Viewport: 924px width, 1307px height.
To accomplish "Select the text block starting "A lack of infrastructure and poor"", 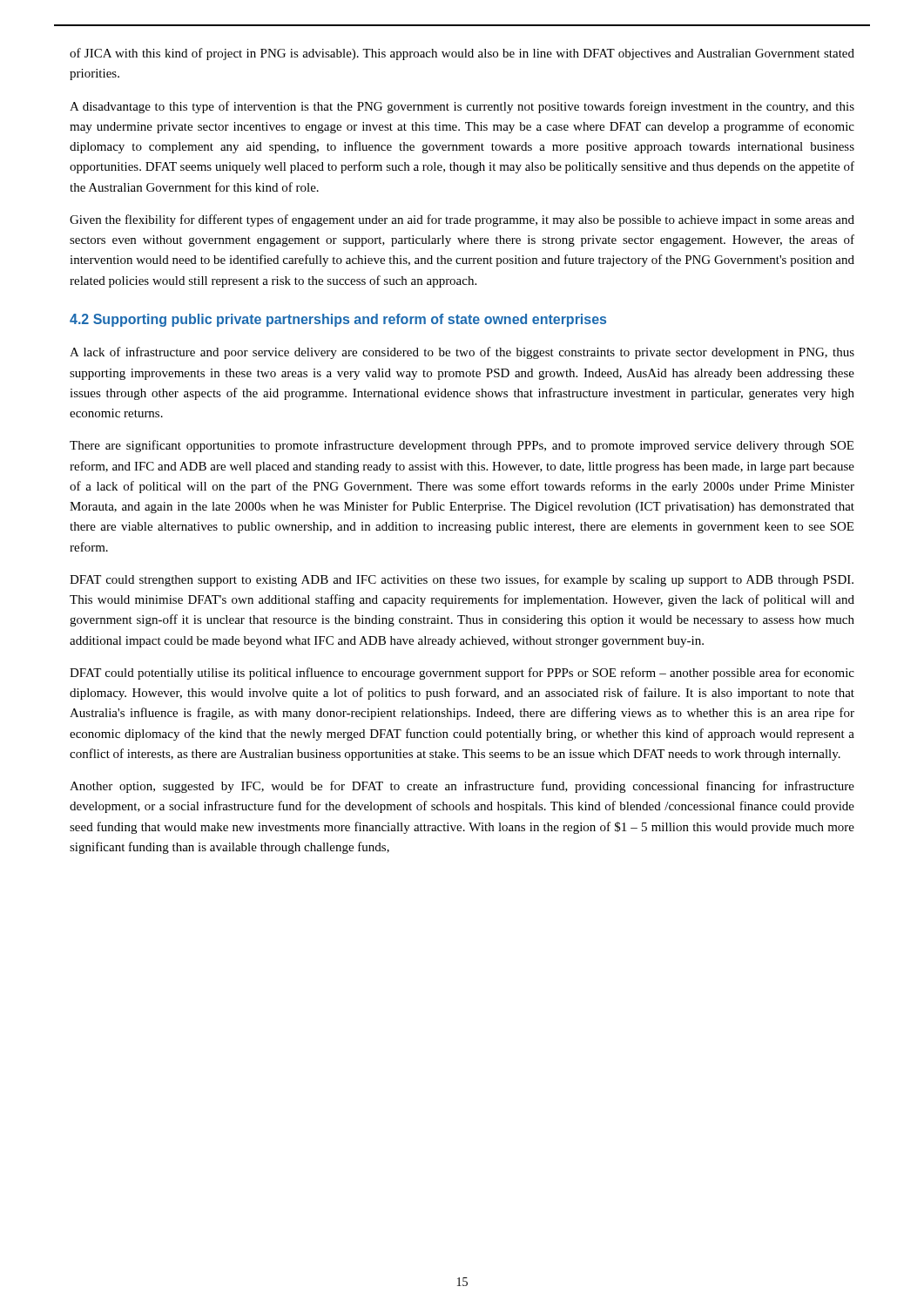I will (462, 383).
